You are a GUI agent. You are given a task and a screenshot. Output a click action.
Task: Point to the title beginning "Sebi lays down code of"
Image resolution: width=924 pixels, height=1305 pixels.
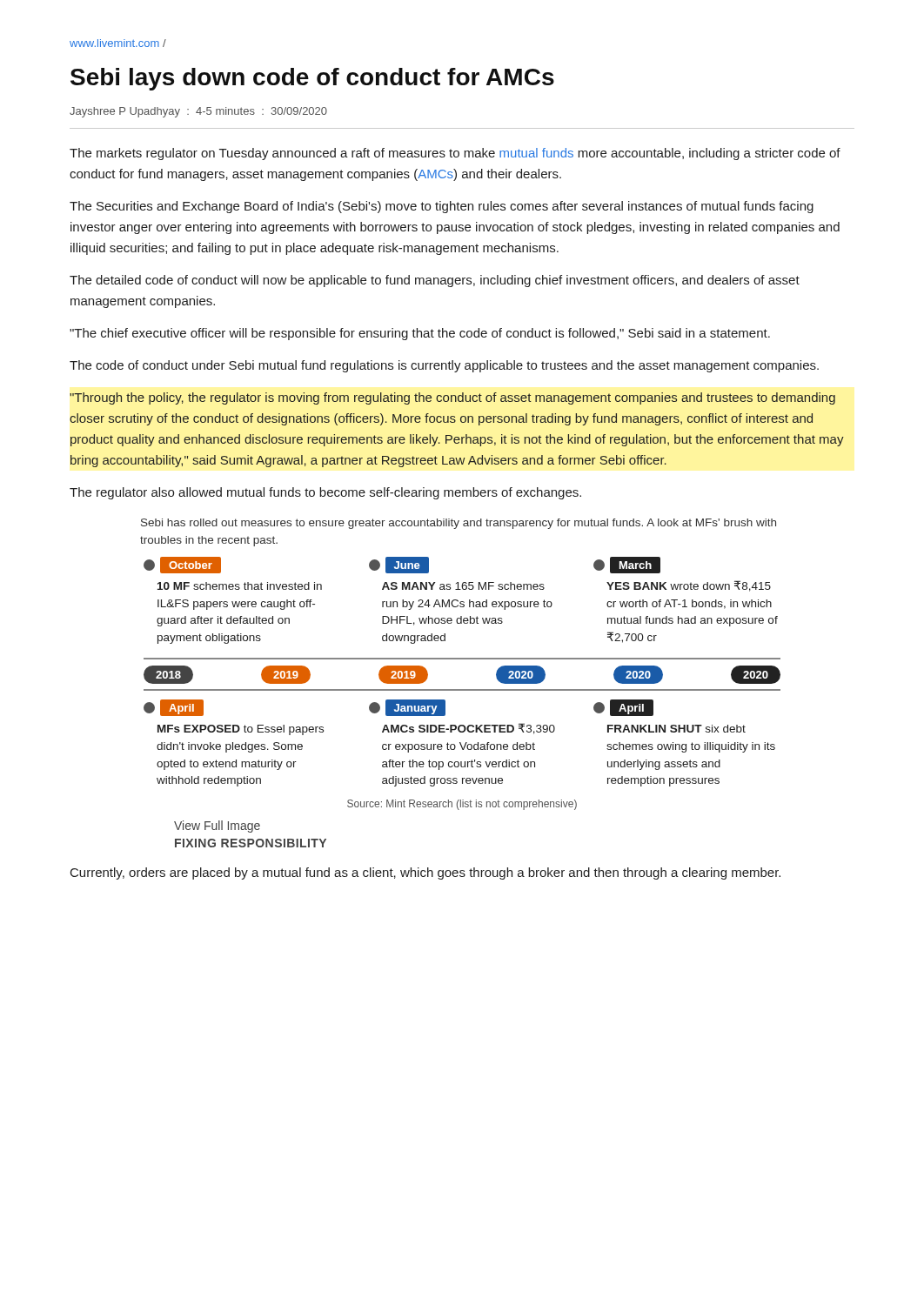[312, 77]
